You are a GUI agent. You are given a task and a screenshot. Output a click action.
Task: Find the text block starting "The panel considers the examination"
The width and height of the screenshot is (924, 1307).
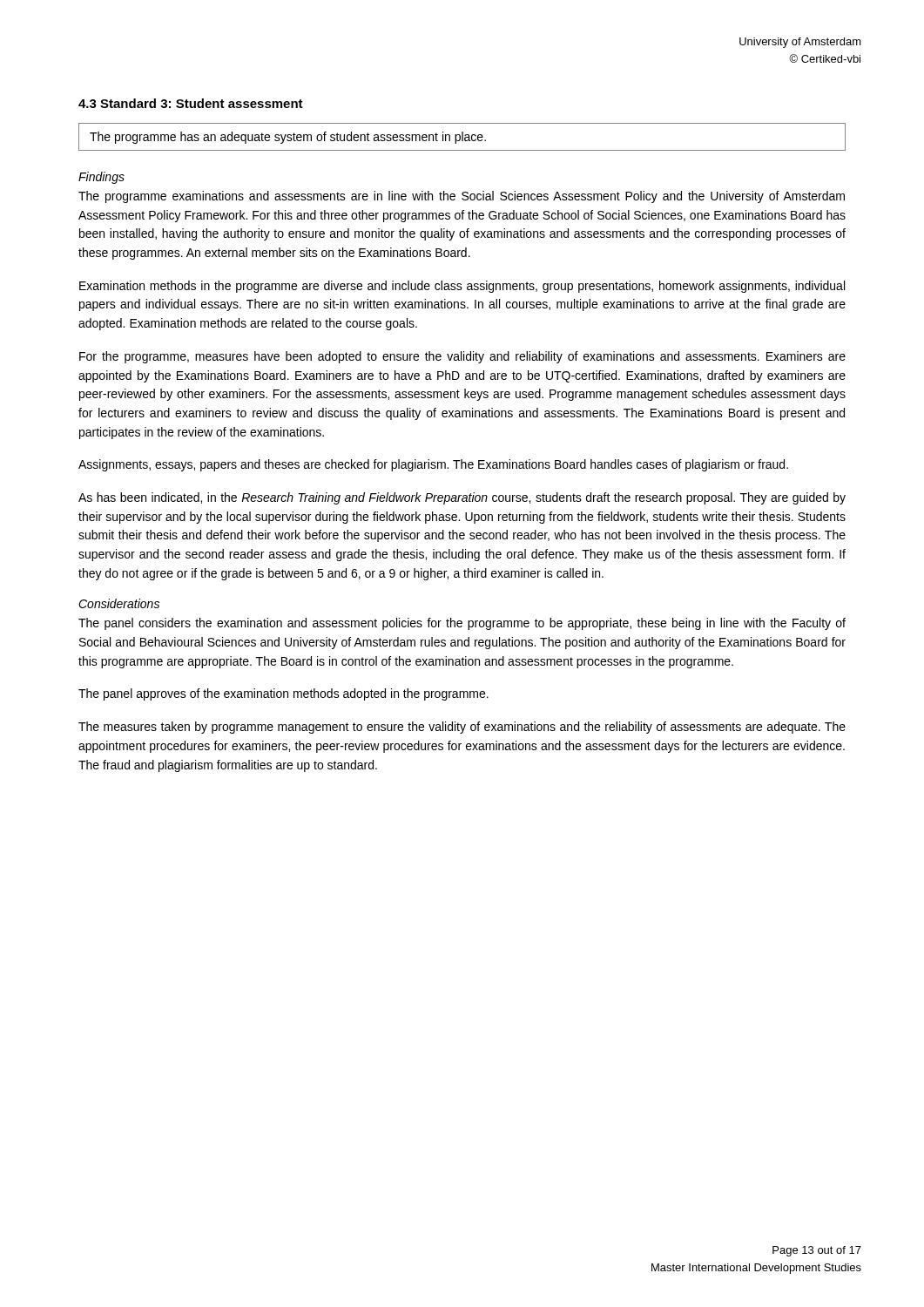coord(462,642)
